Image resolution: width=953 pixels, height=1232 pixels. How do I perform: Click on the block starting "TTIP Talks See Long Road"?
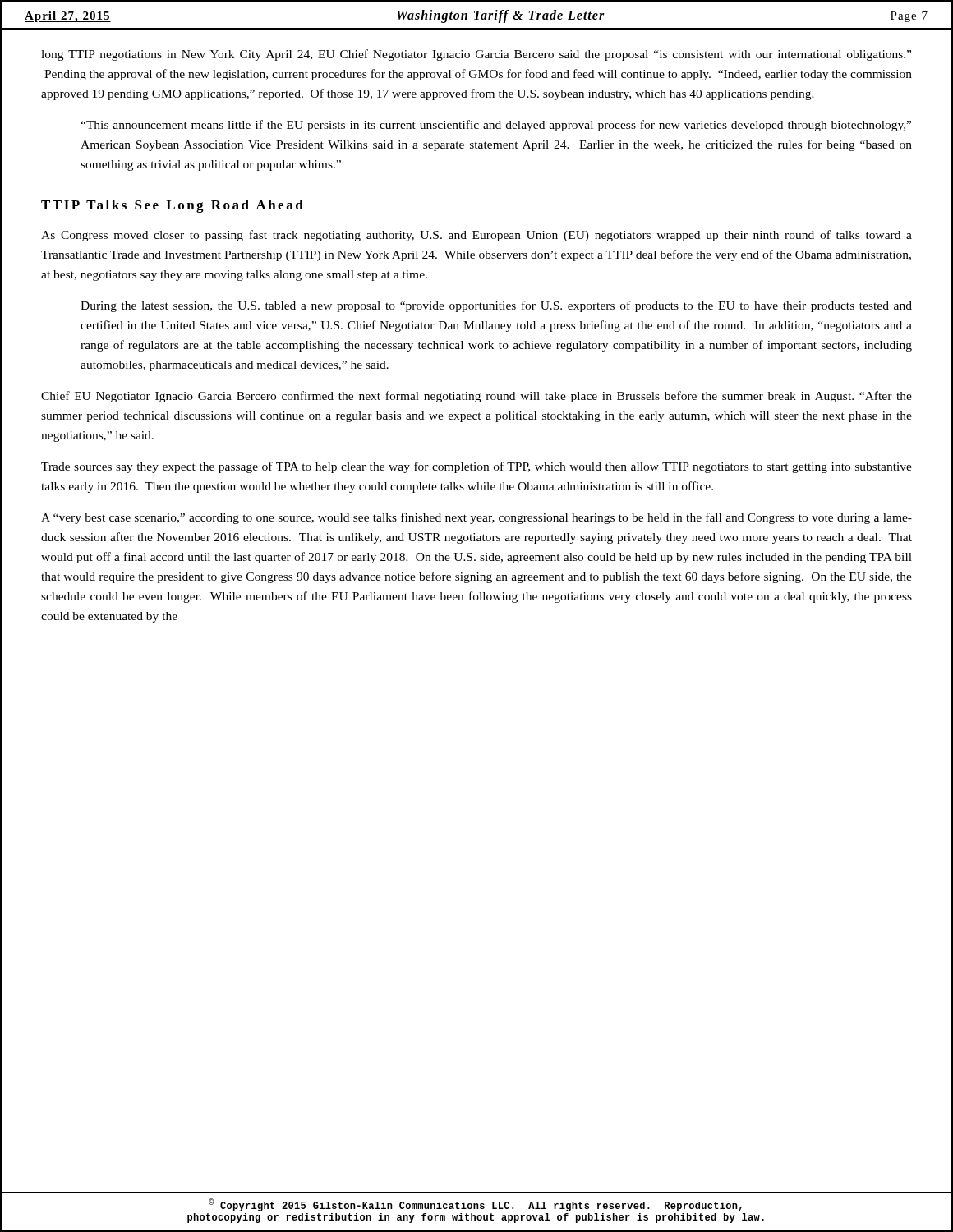point(173,205)
